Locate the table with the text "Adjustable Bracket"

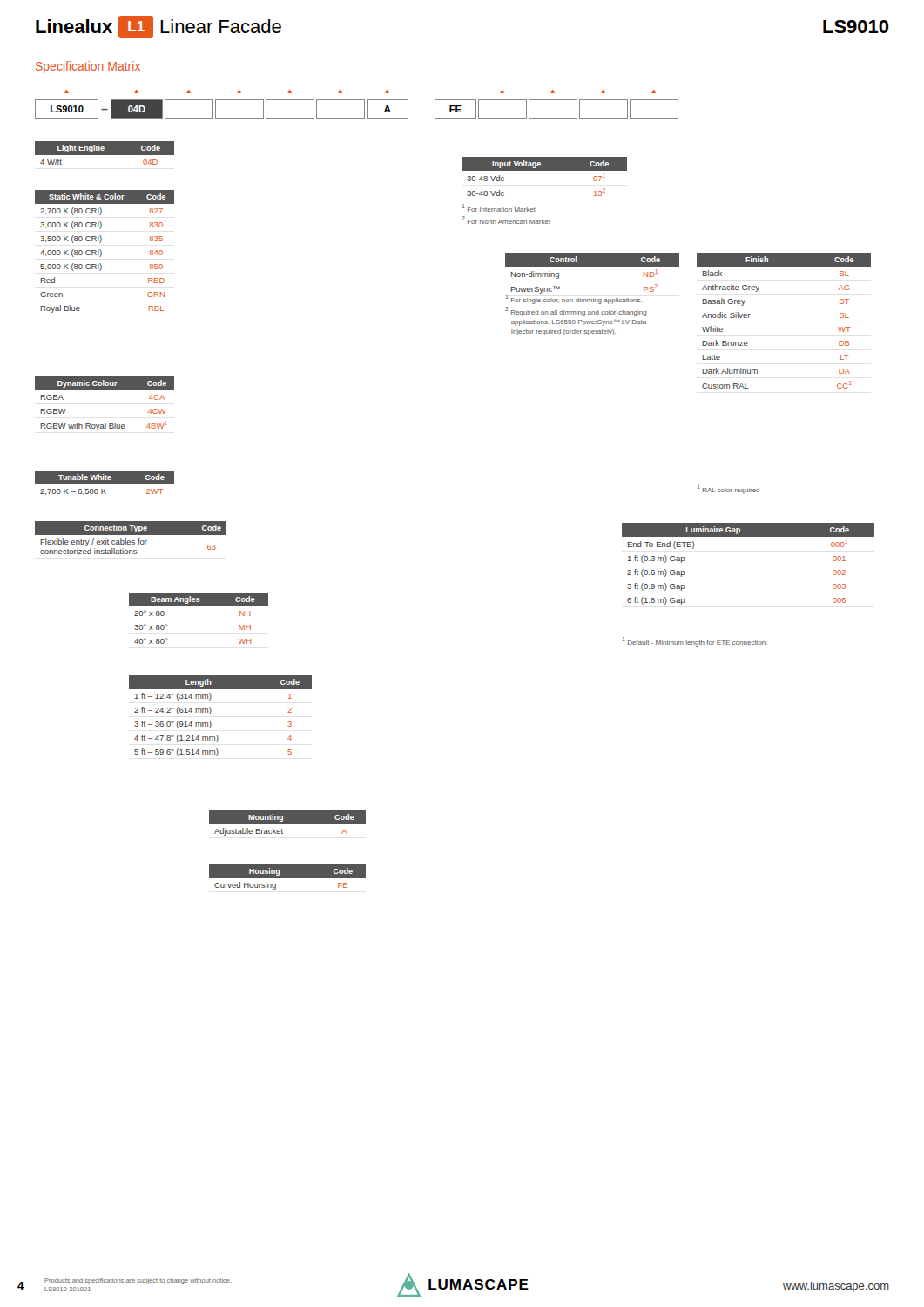287,824
